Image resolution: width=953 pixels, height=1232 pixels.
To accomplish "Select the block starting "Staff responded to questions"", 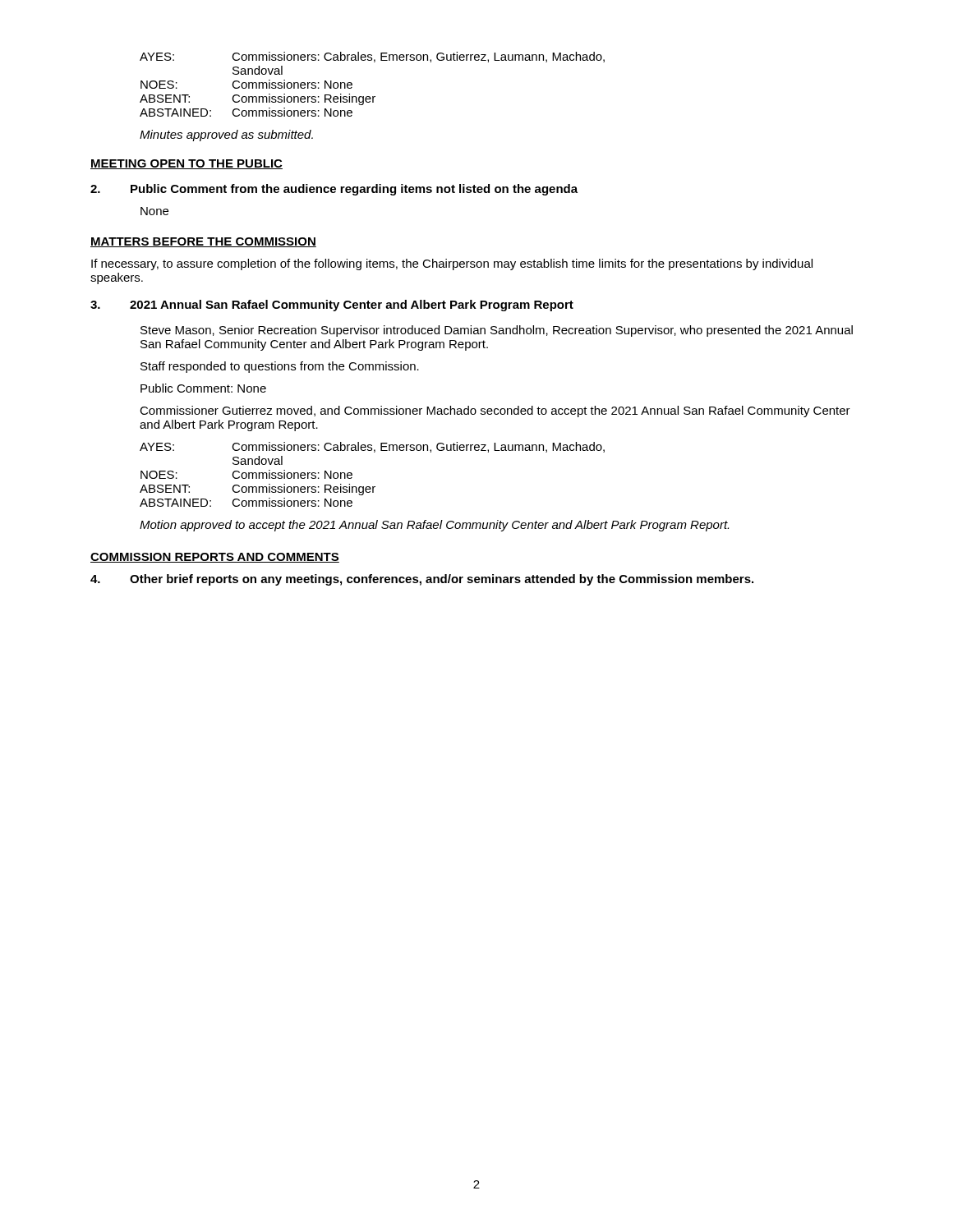I will pos(280,366).
